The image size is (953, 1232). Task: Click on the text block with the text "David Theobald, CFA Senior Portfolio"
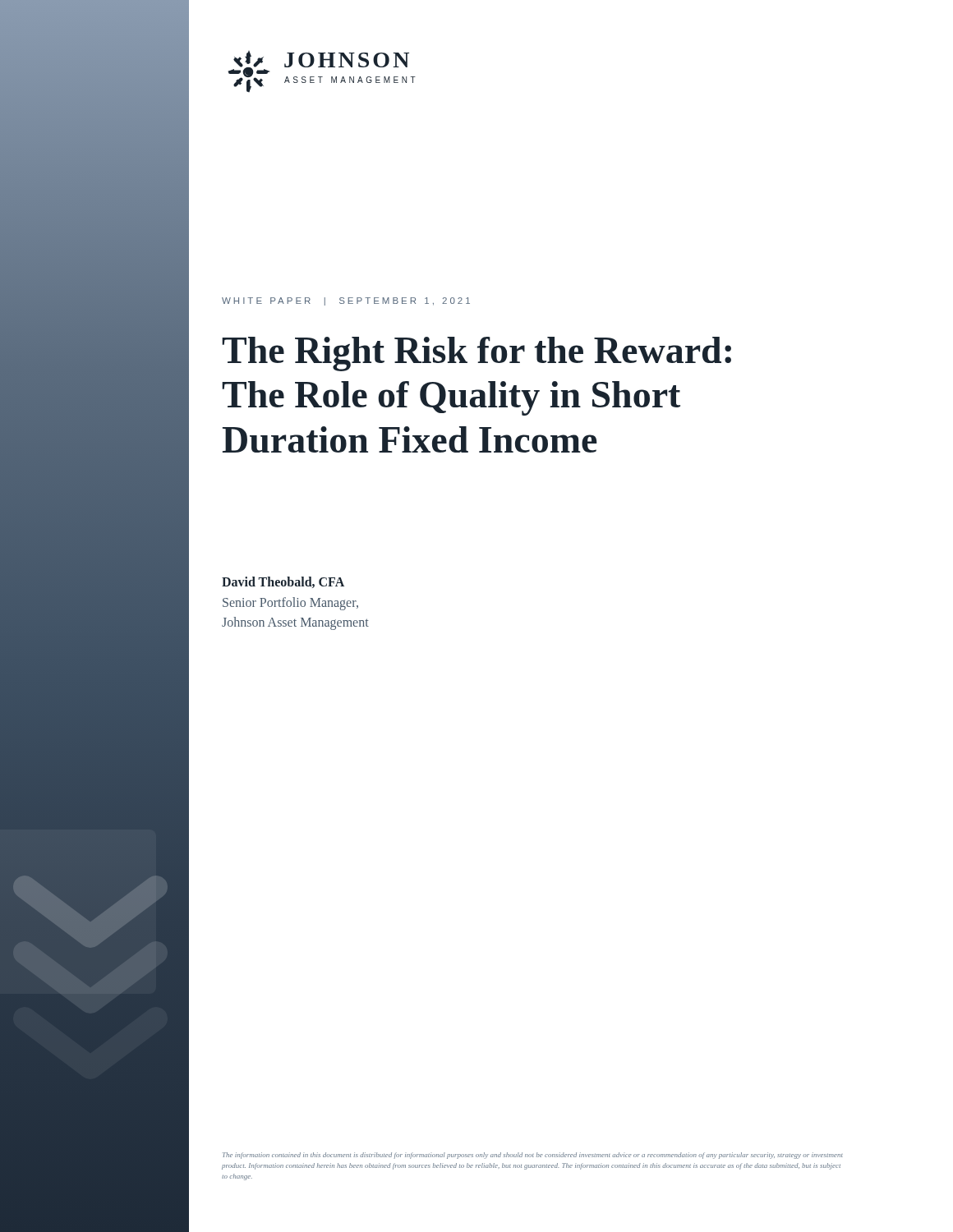(283, 582)
